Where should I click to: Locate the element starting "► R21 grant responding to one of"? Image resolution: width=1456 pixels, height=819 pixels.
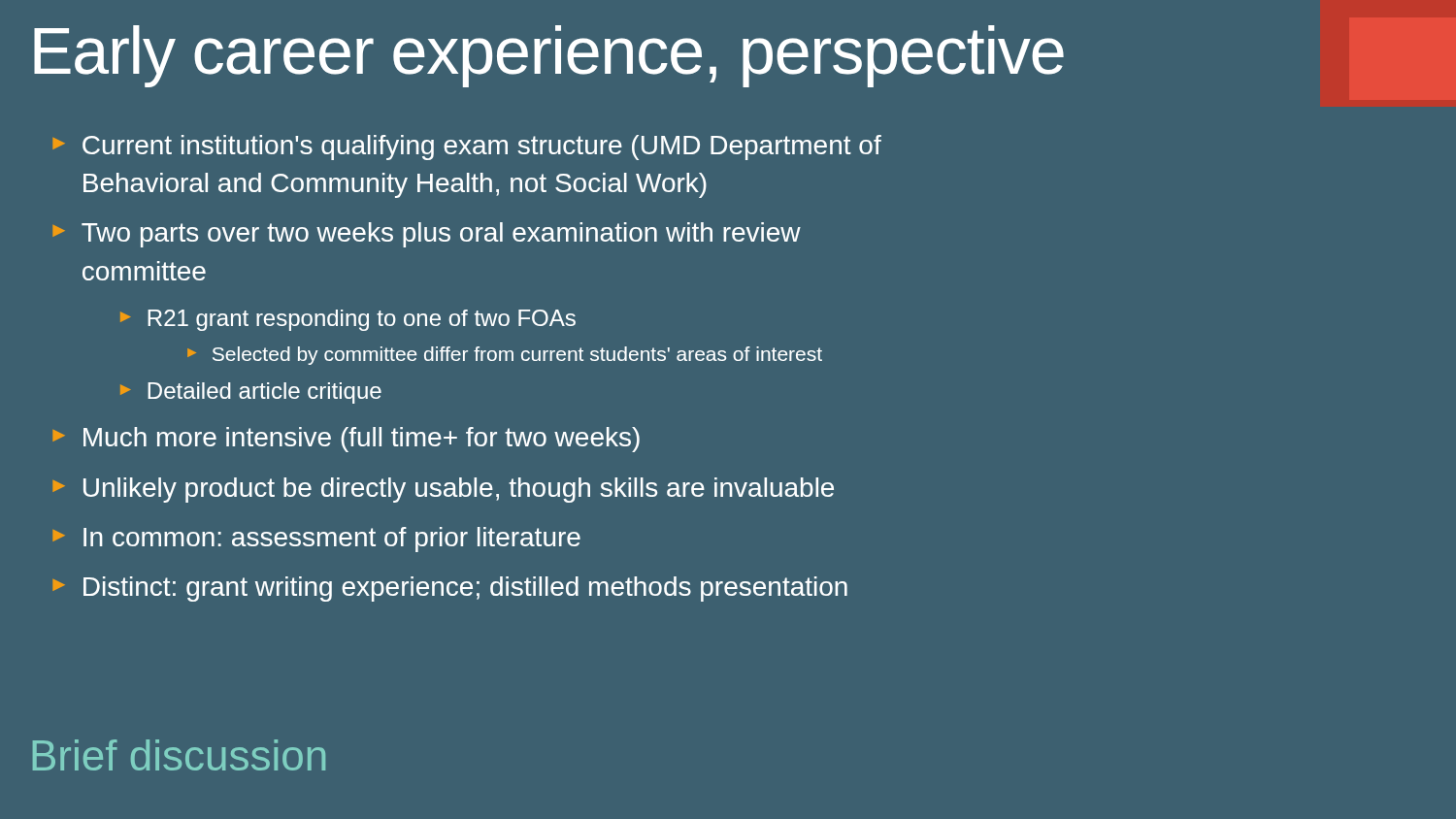tap(346, 318)
